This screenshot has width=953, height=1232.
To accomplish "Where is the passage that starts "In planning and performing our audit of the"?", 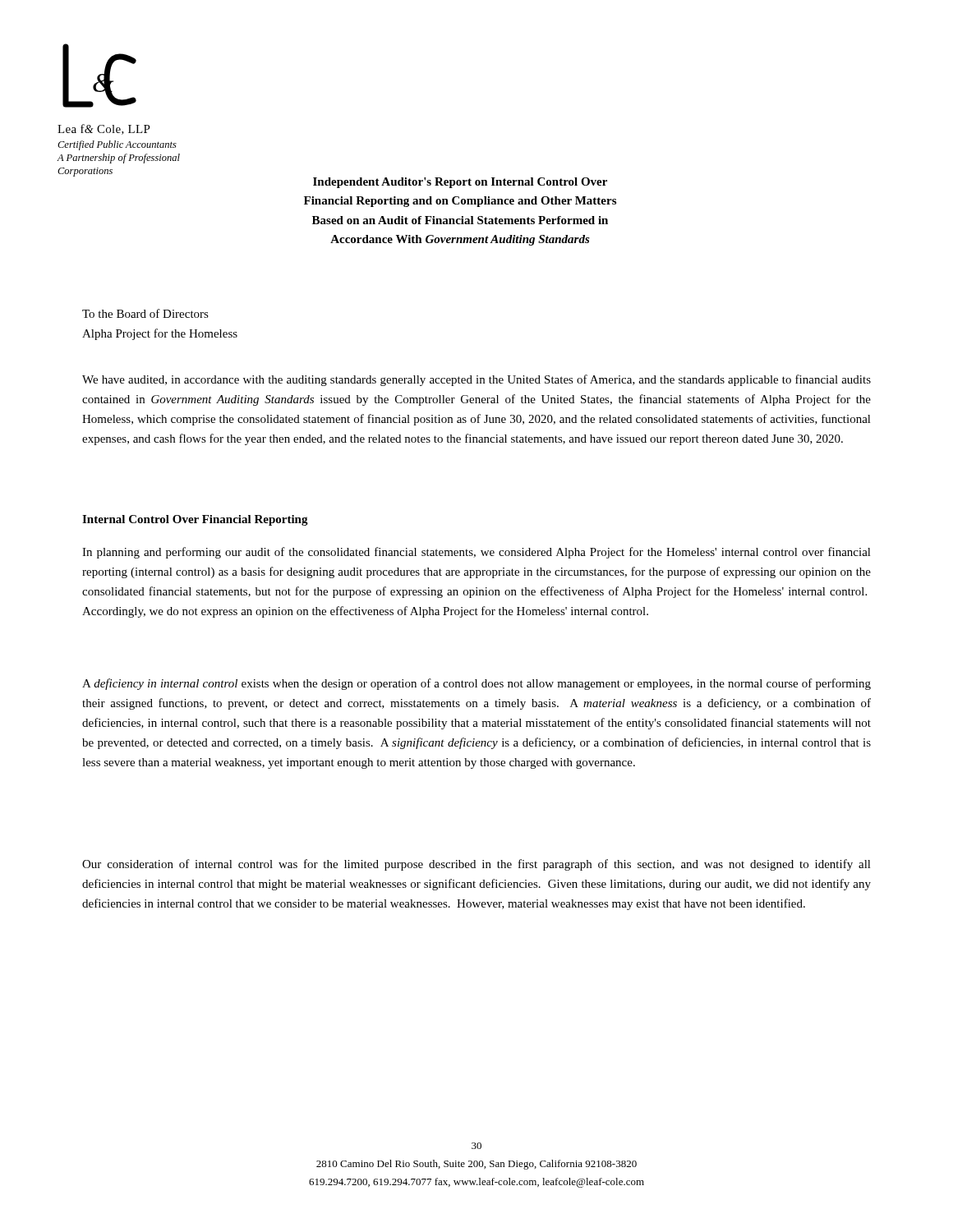I will [x=476, y=582].
